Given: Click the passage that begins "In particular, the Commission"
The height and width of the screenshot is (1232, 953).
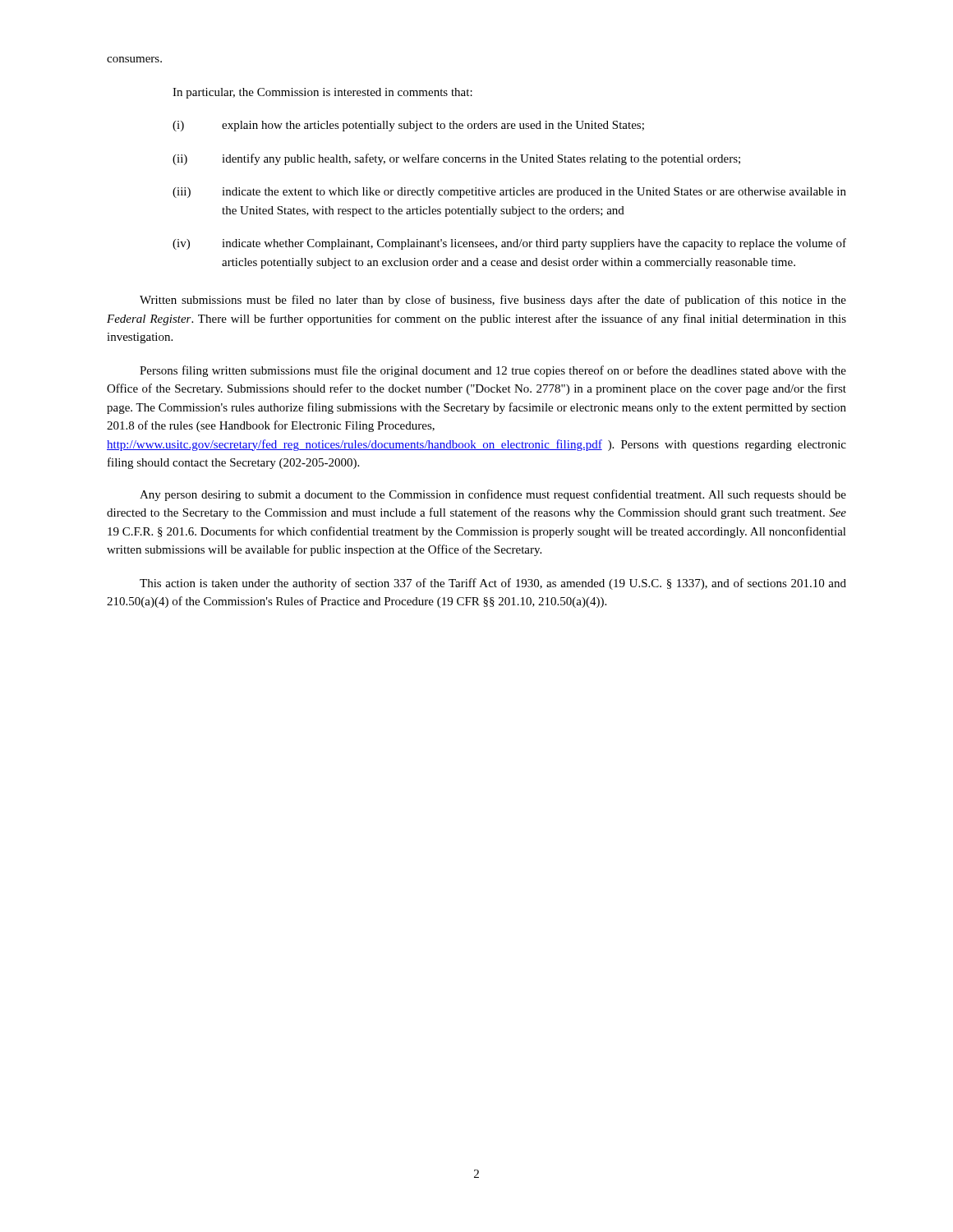Looking at the screenshot, I should (x=323, y=92).
